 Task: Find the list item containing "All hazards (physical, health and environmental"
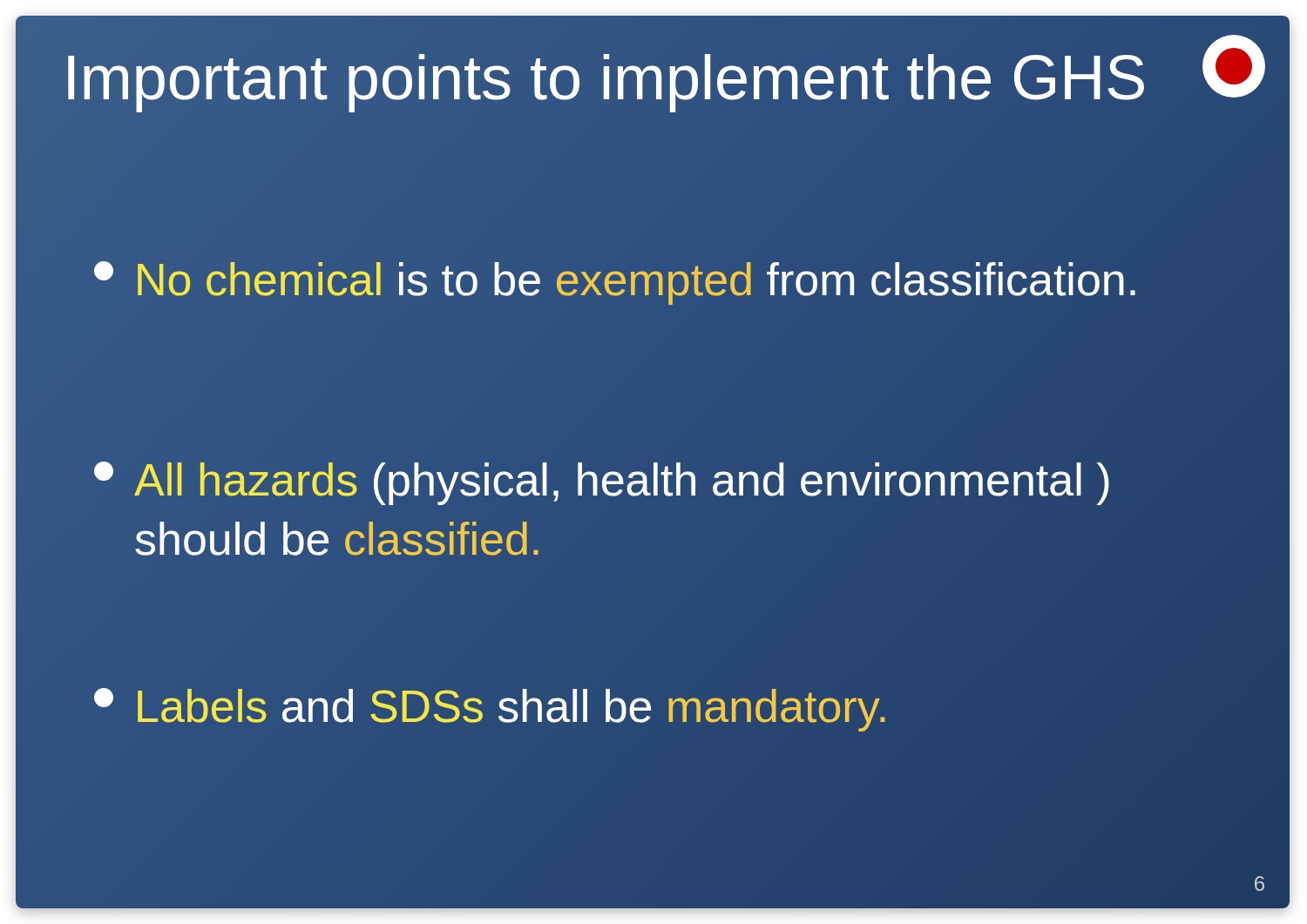coord(666,510)
